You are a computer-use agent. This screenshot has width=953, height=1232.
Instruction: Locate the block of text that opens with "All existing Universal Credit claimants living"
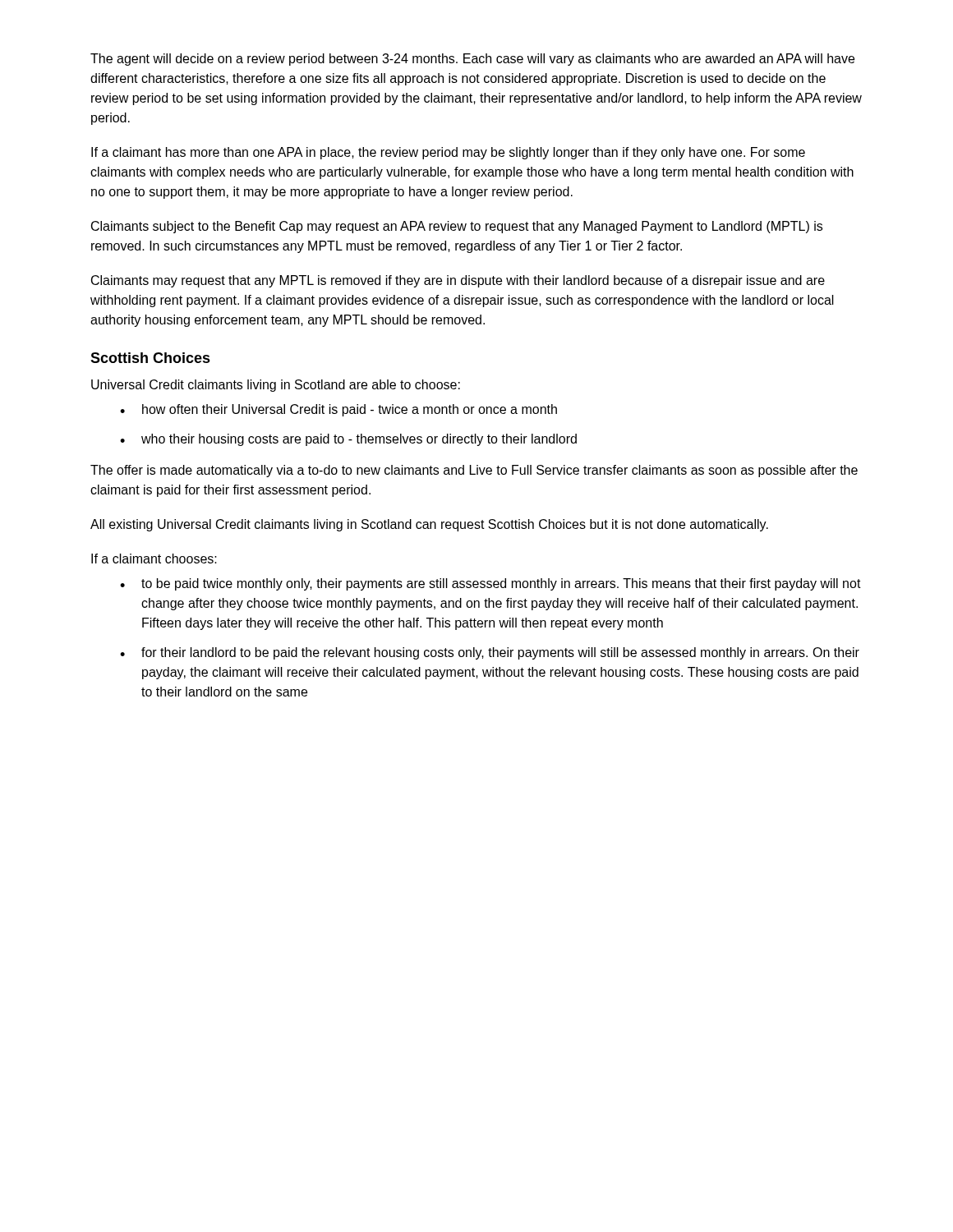[x=430, y=524]
